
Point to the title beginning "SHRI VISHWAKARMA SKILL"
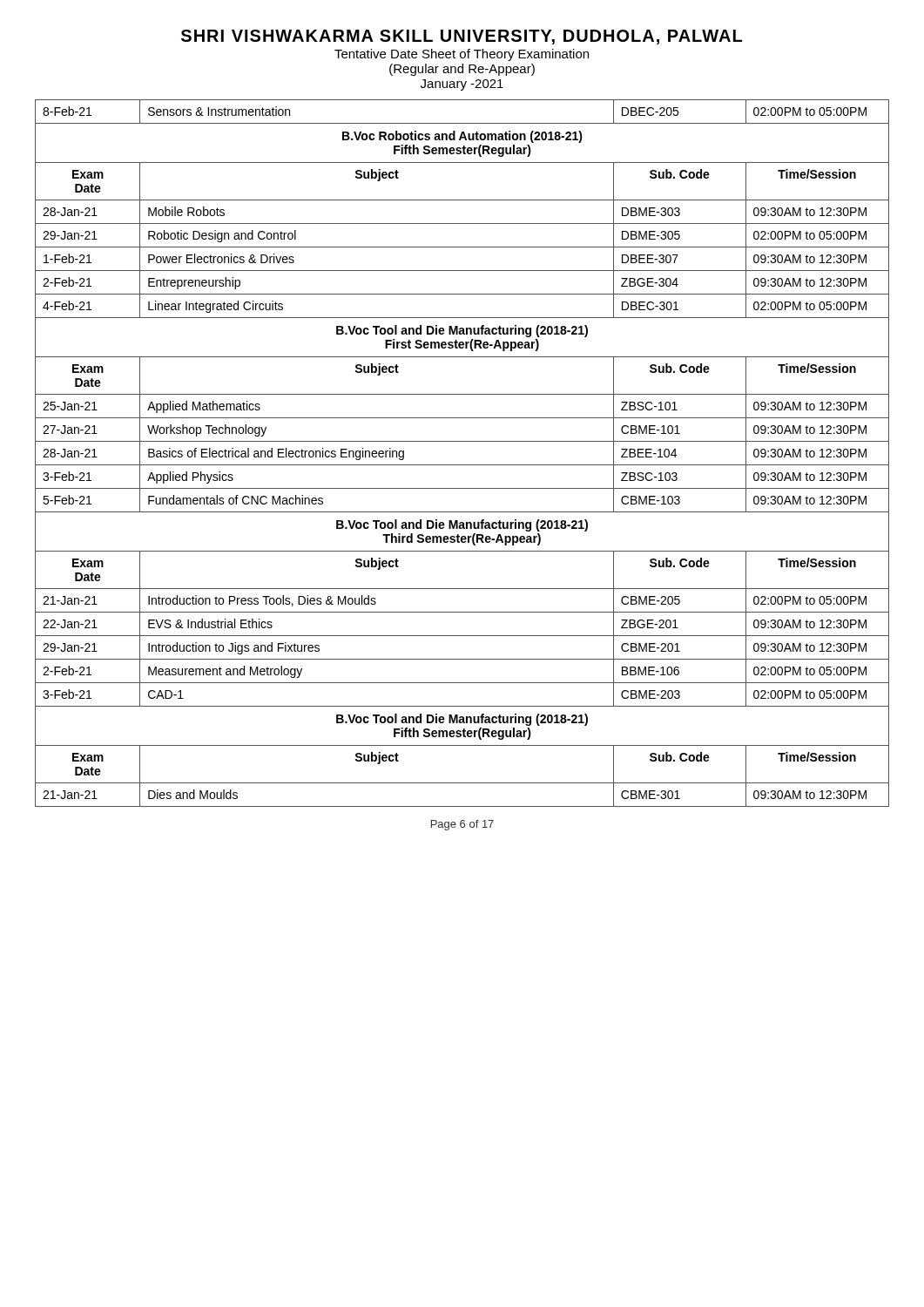[462, 58]
